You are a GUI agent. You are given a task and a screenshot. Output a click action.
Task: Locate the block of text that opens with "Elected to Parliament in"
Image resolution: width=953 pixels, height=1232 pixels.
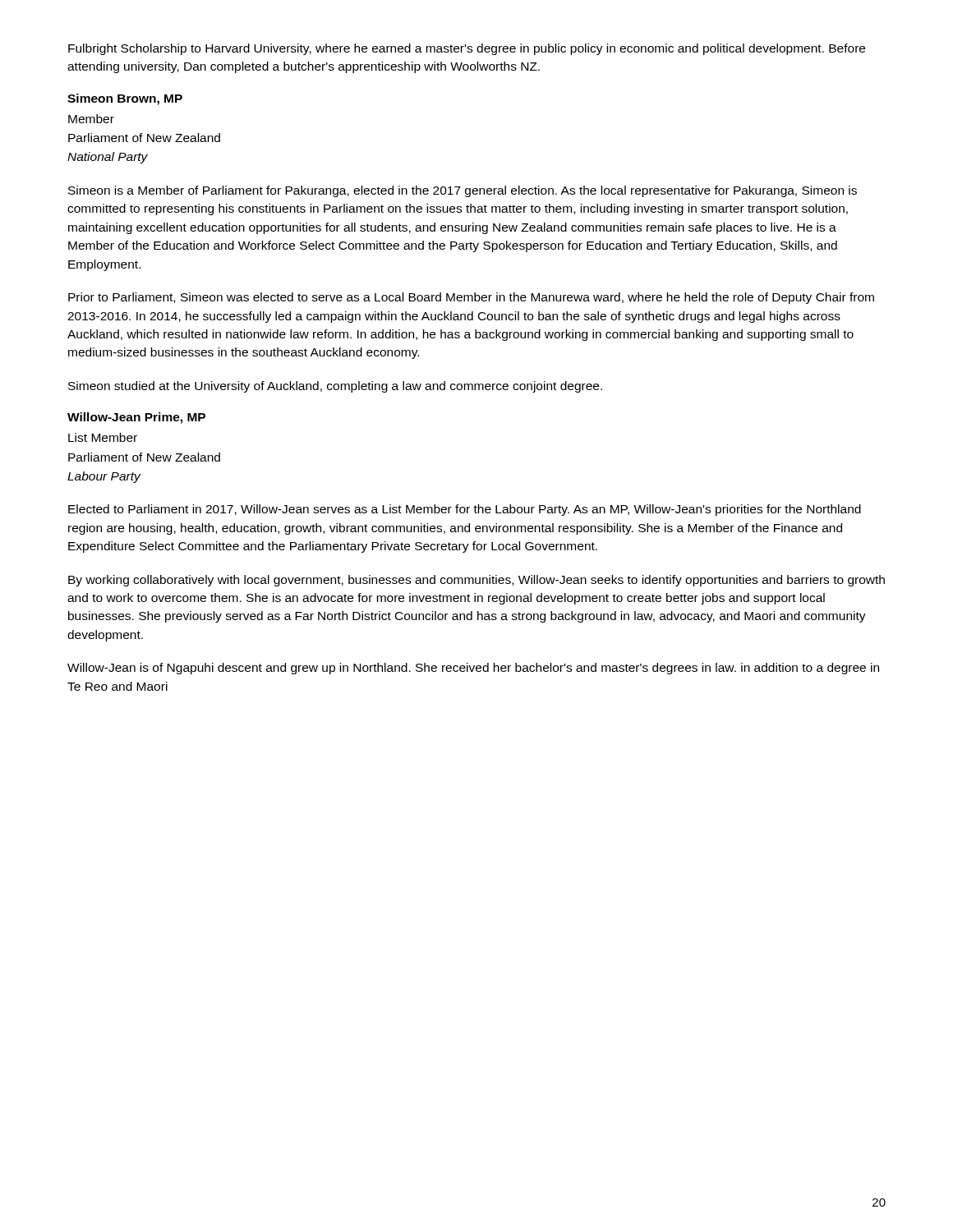click(476, 528)
